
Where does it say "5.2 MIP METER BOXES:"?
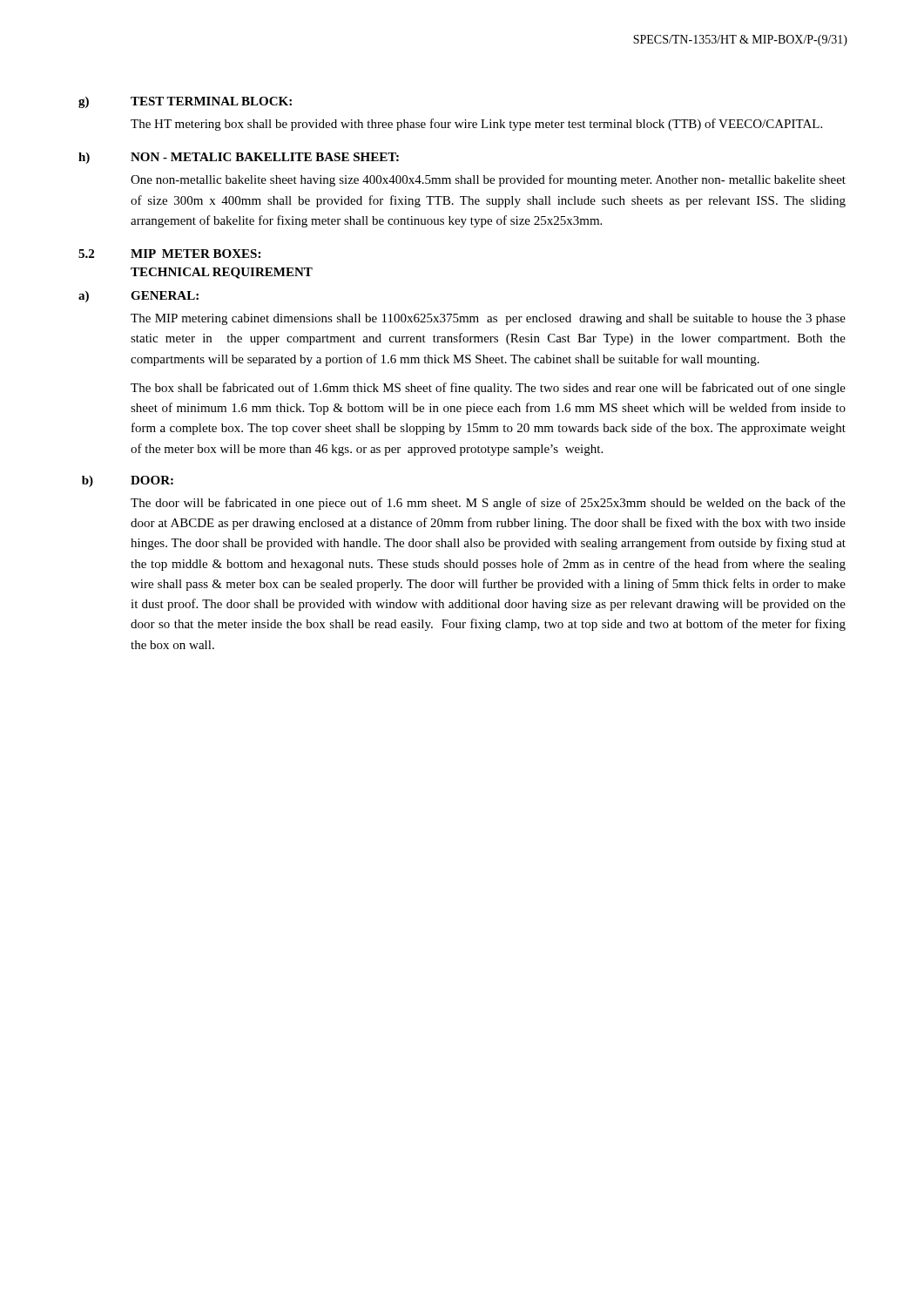coord(170,254)
